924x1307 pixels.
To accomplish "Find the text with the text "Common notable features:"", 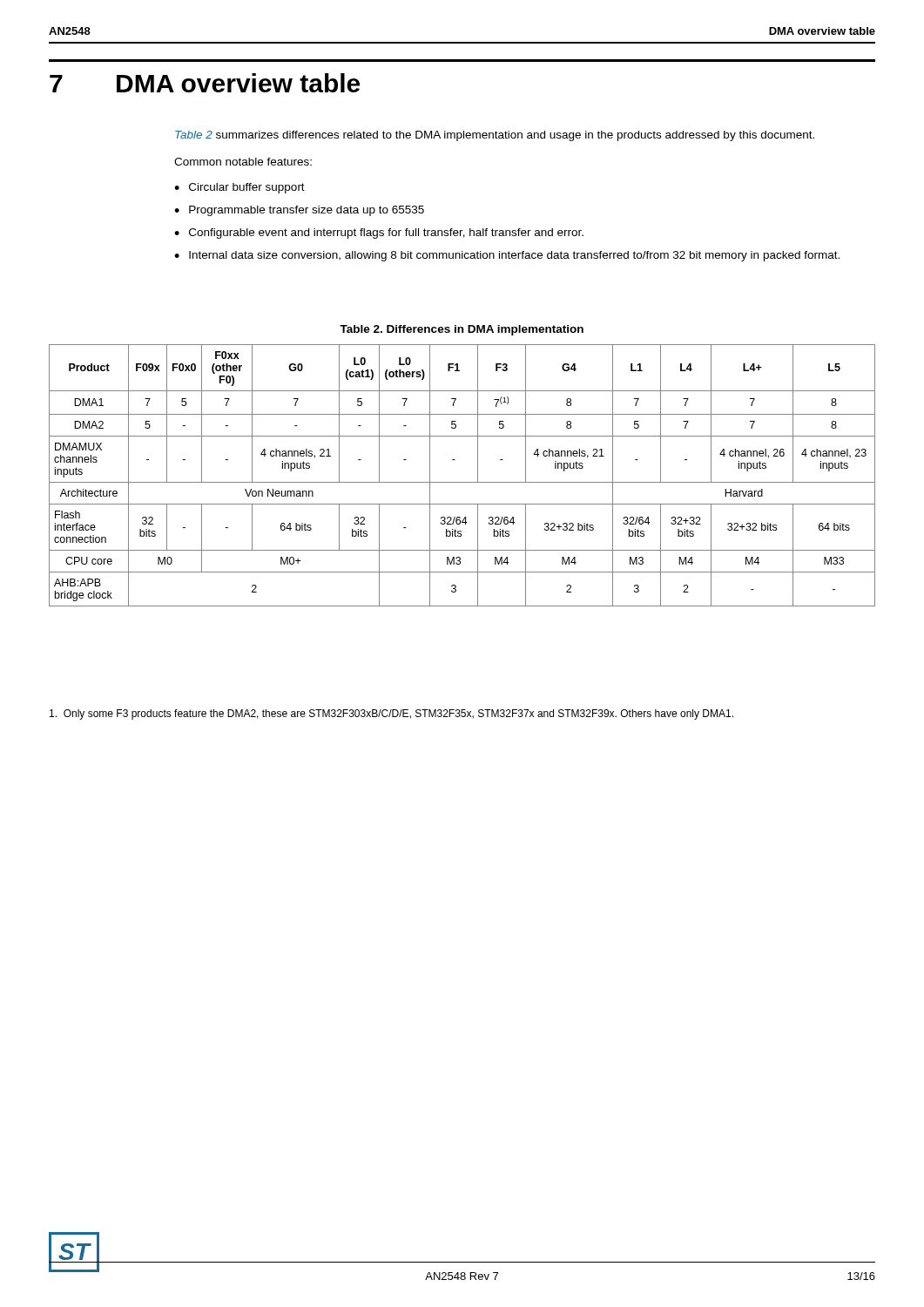I will tap(243, 162).
